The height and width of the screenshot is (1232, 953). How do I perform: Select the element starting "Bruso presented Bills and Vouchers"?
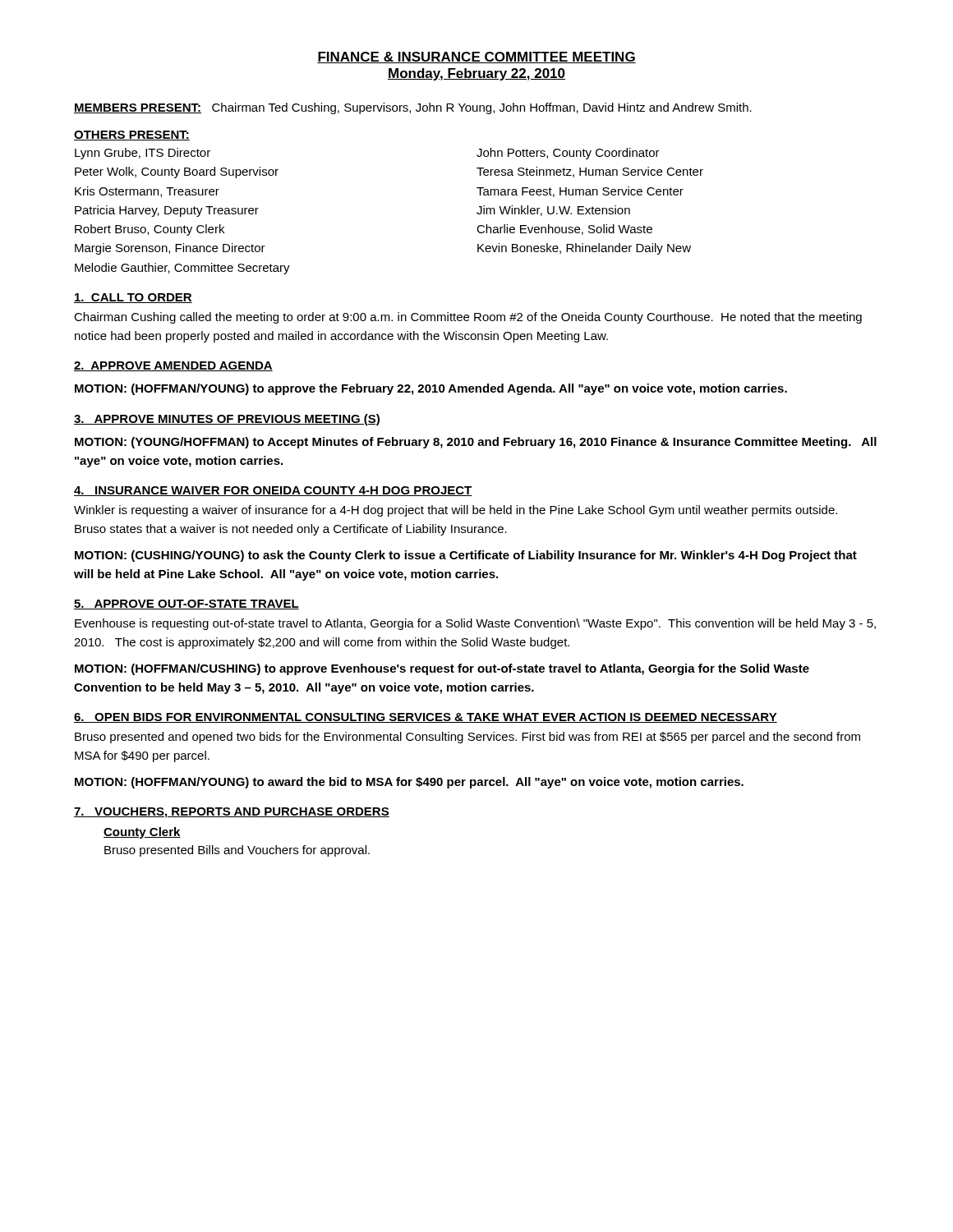[x=237, y=851]
